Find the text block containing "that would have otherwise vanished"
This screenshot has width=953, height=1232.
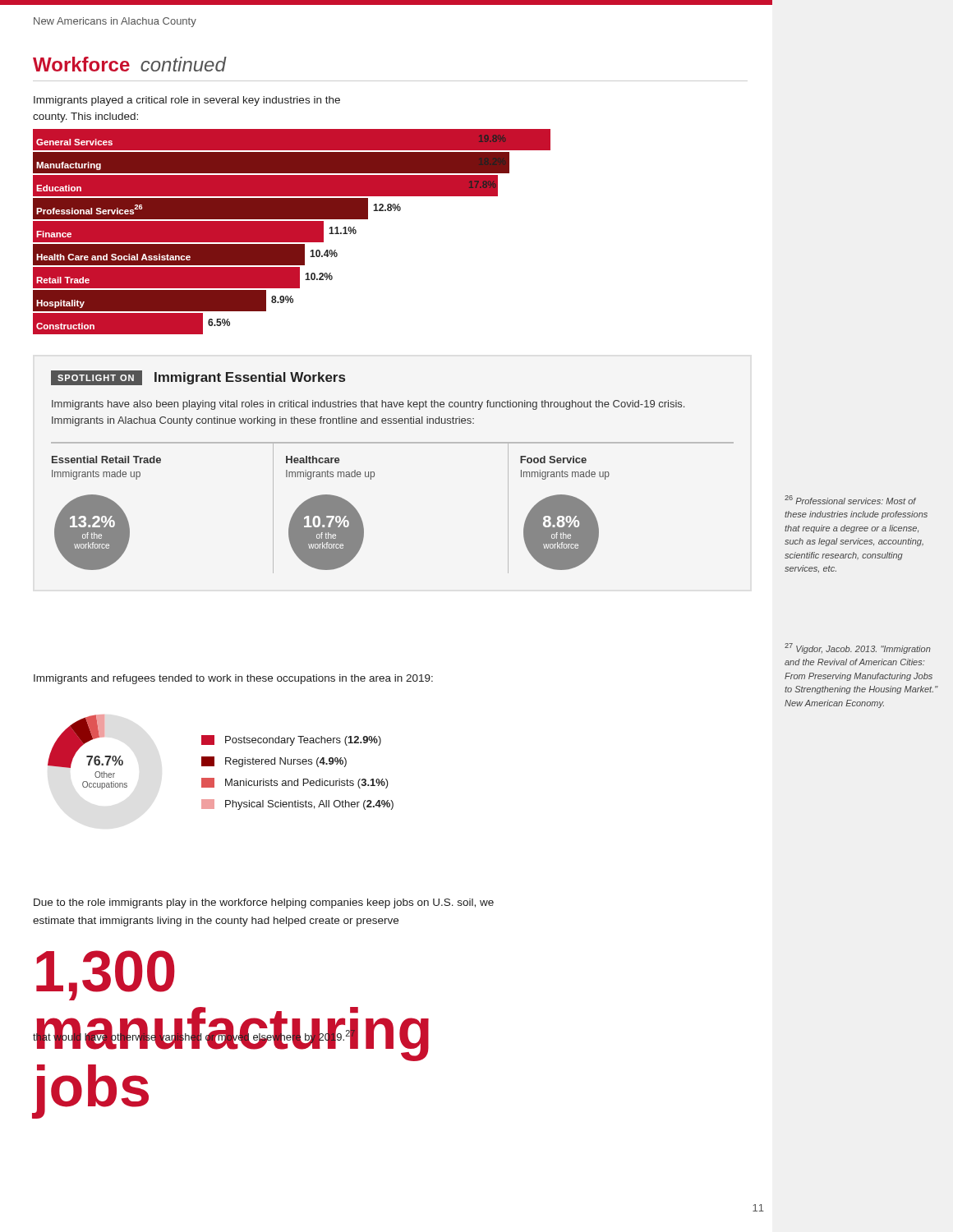[194, 1036]
